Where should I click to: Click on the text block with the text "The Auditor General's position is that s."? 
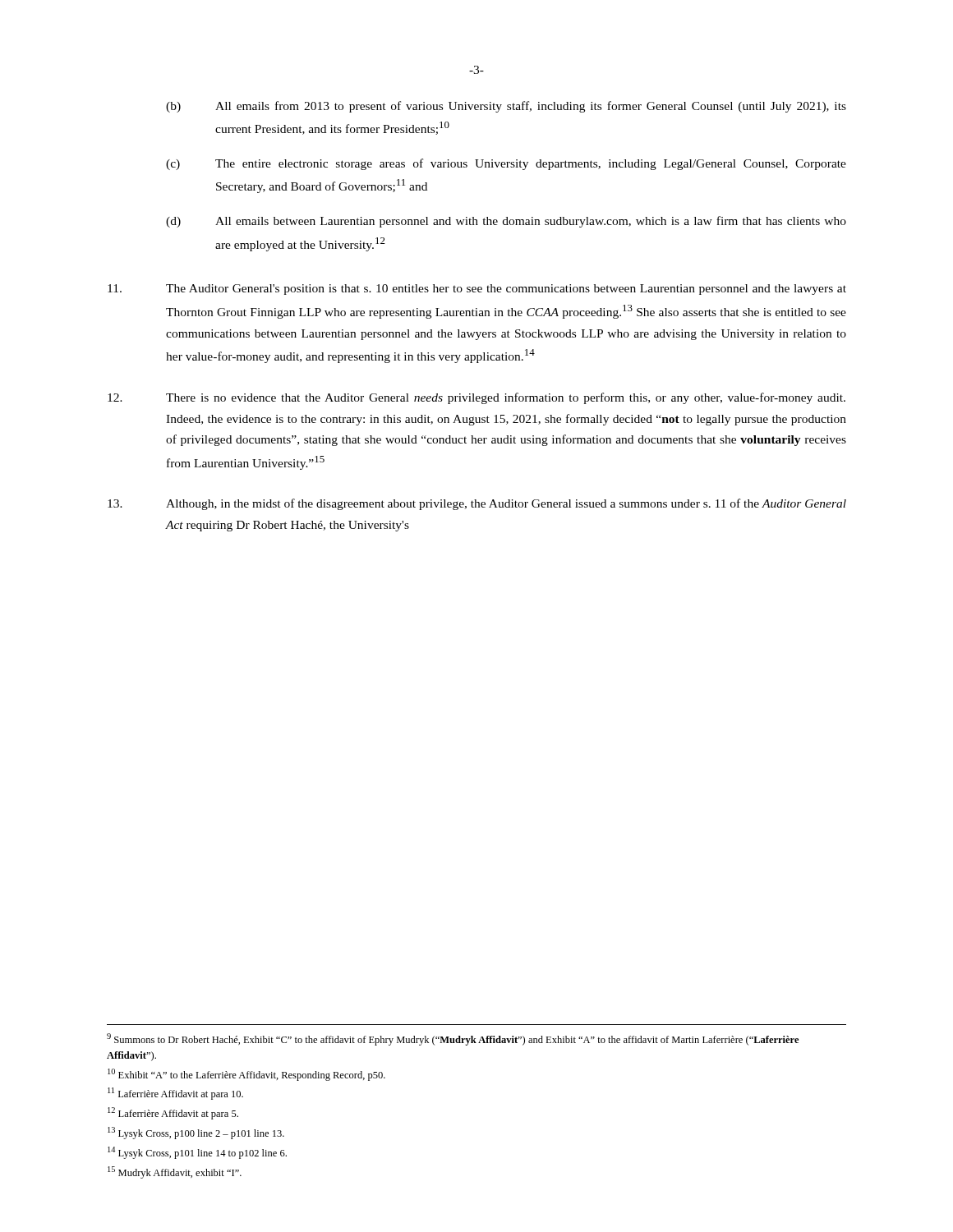point(476,323)
